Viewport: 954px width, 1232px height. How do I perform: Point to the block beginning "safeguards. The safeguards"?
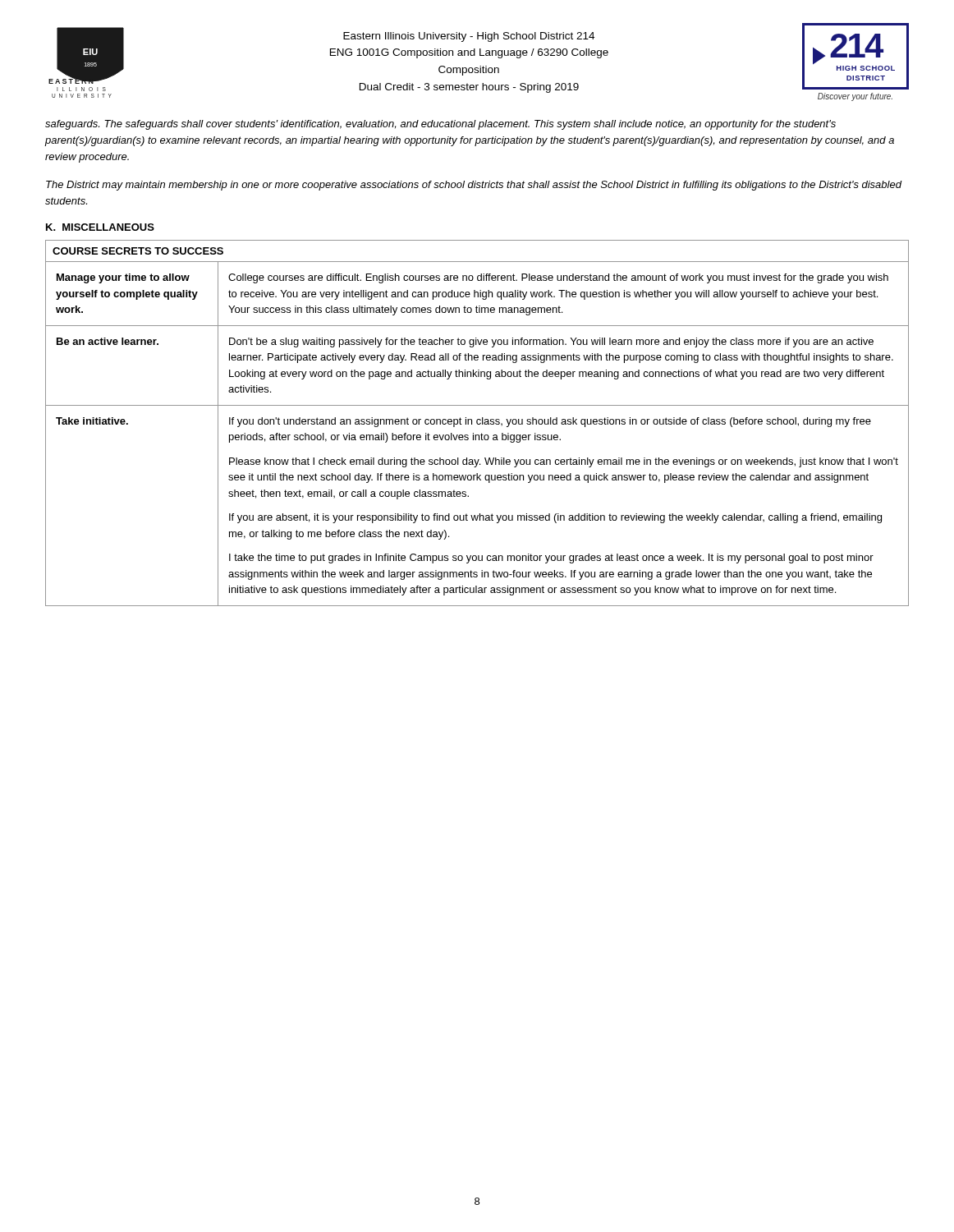(470, 140)
